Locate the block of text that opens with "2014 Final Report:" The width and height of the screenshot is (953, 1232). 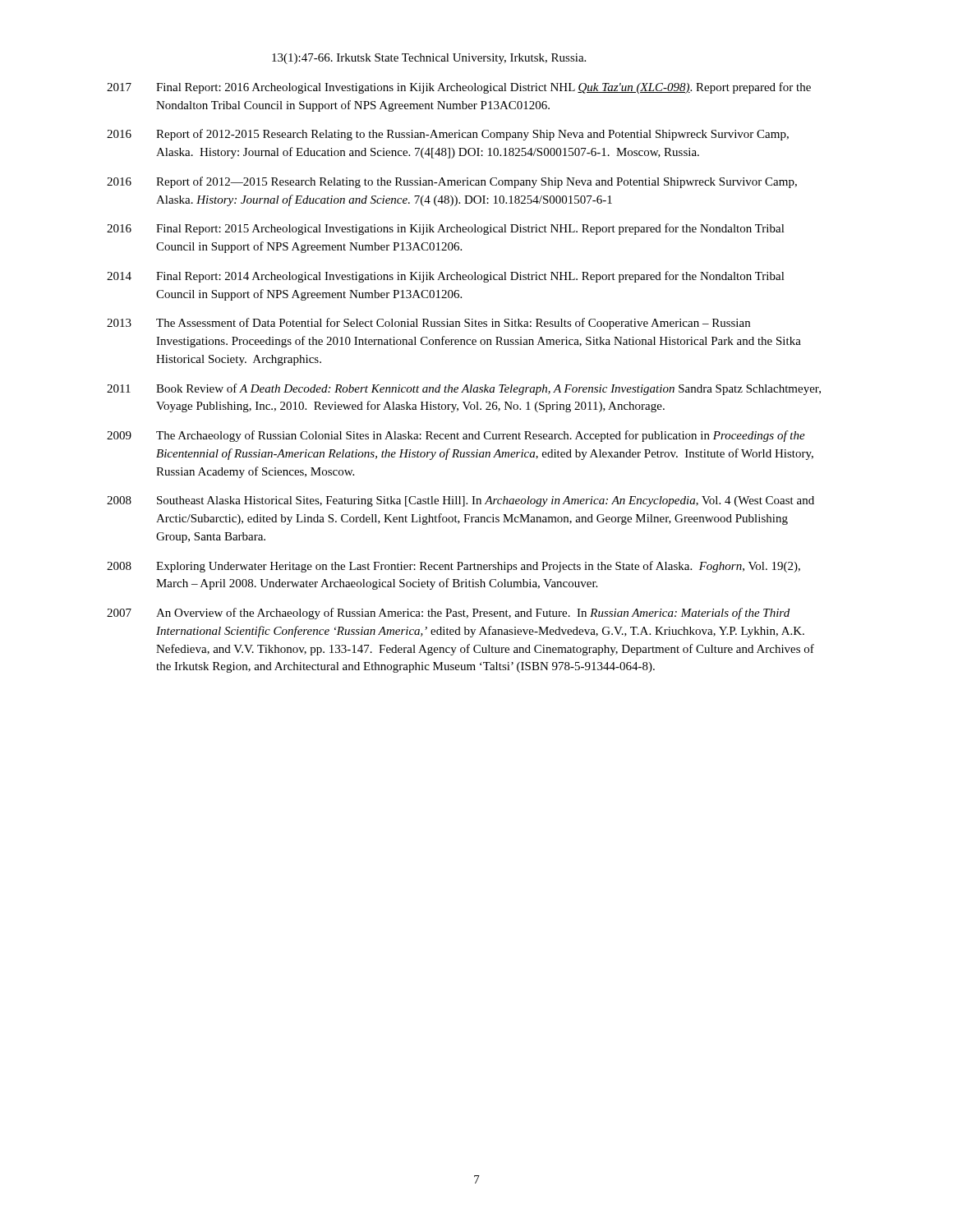coord(464,285)
